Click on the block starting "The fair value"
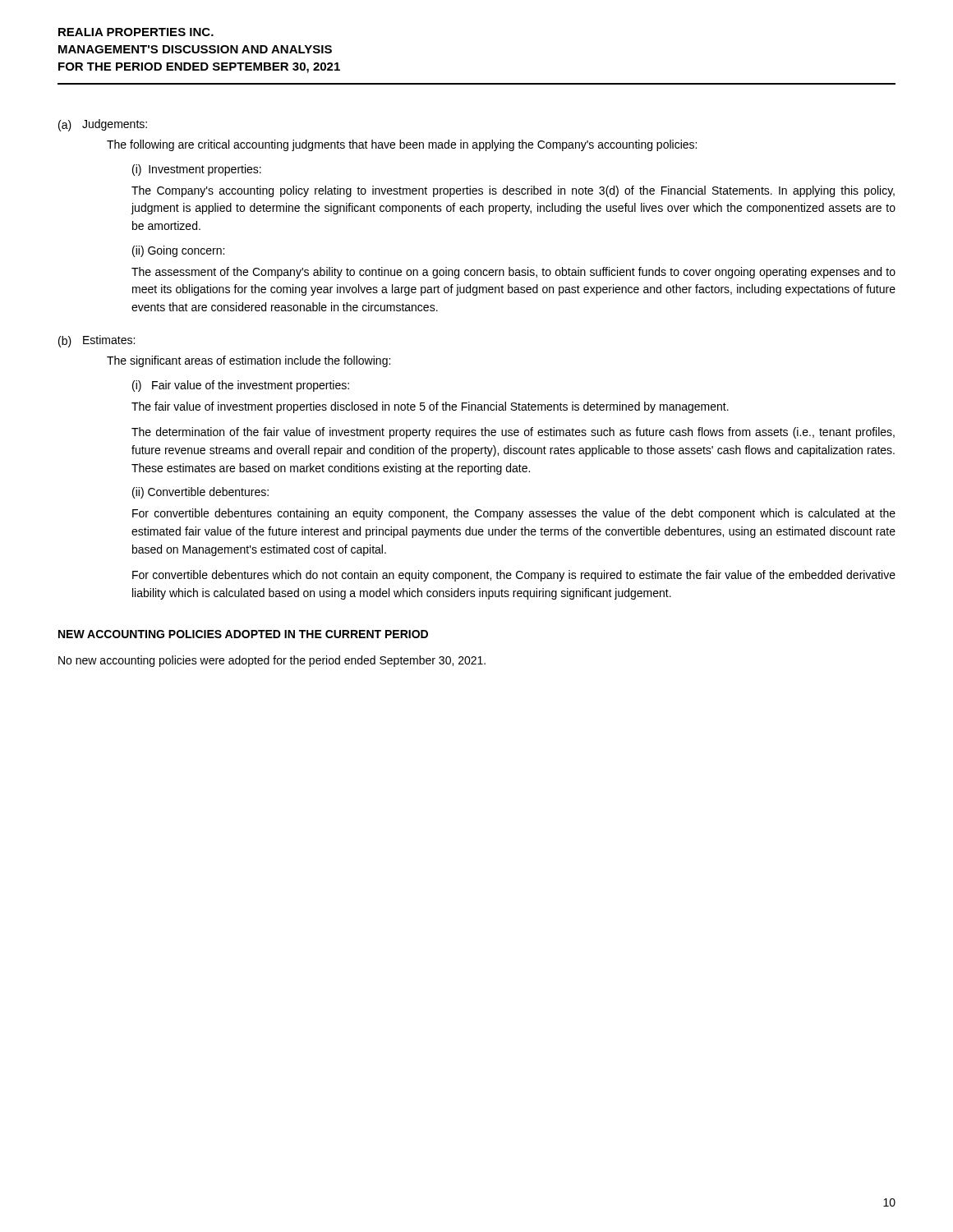This screenshot has height=1232, width=953. coord(513,407)
